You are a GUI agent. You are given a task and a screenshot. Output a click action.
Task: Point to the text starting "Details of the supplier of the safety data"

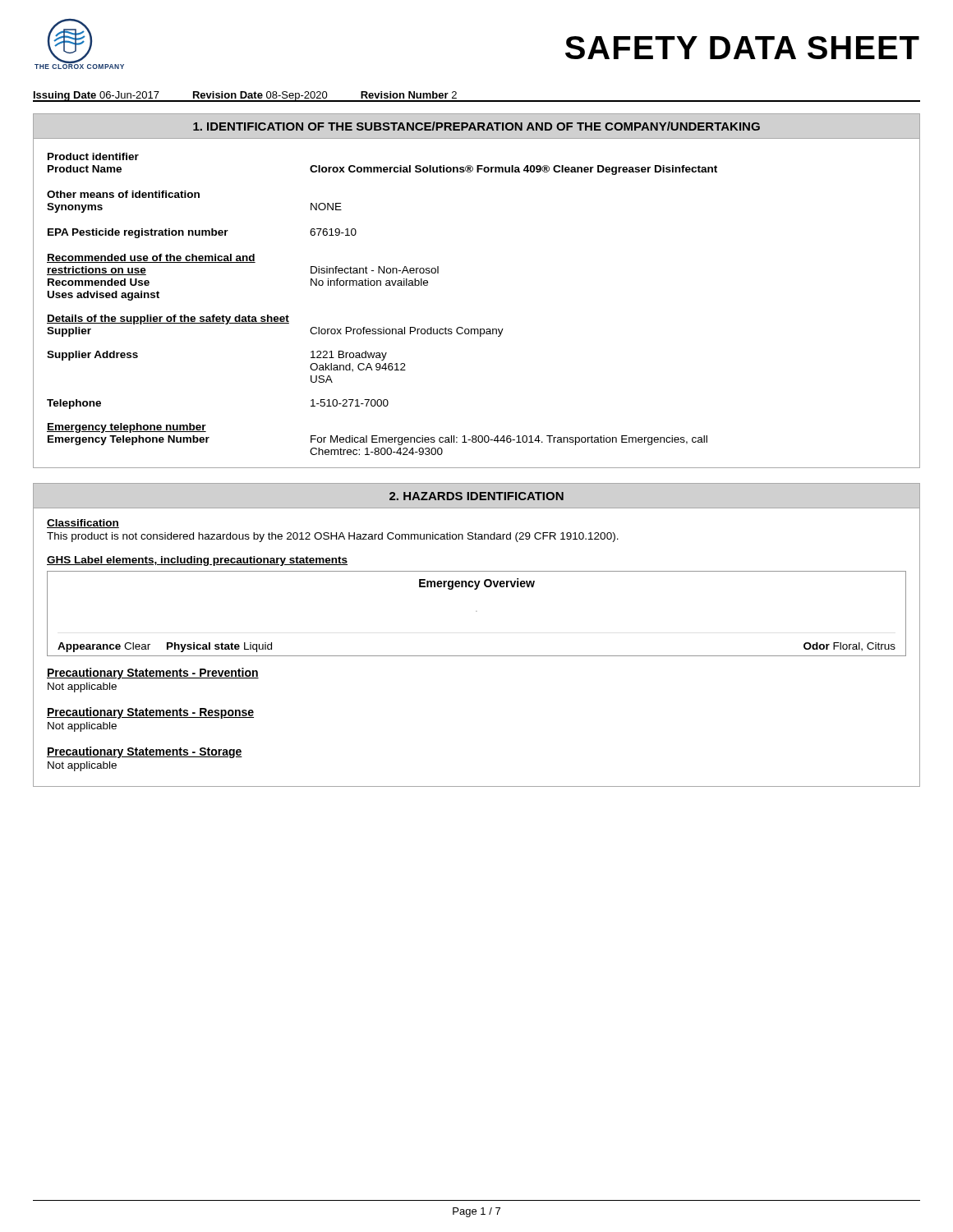(476, 324)
